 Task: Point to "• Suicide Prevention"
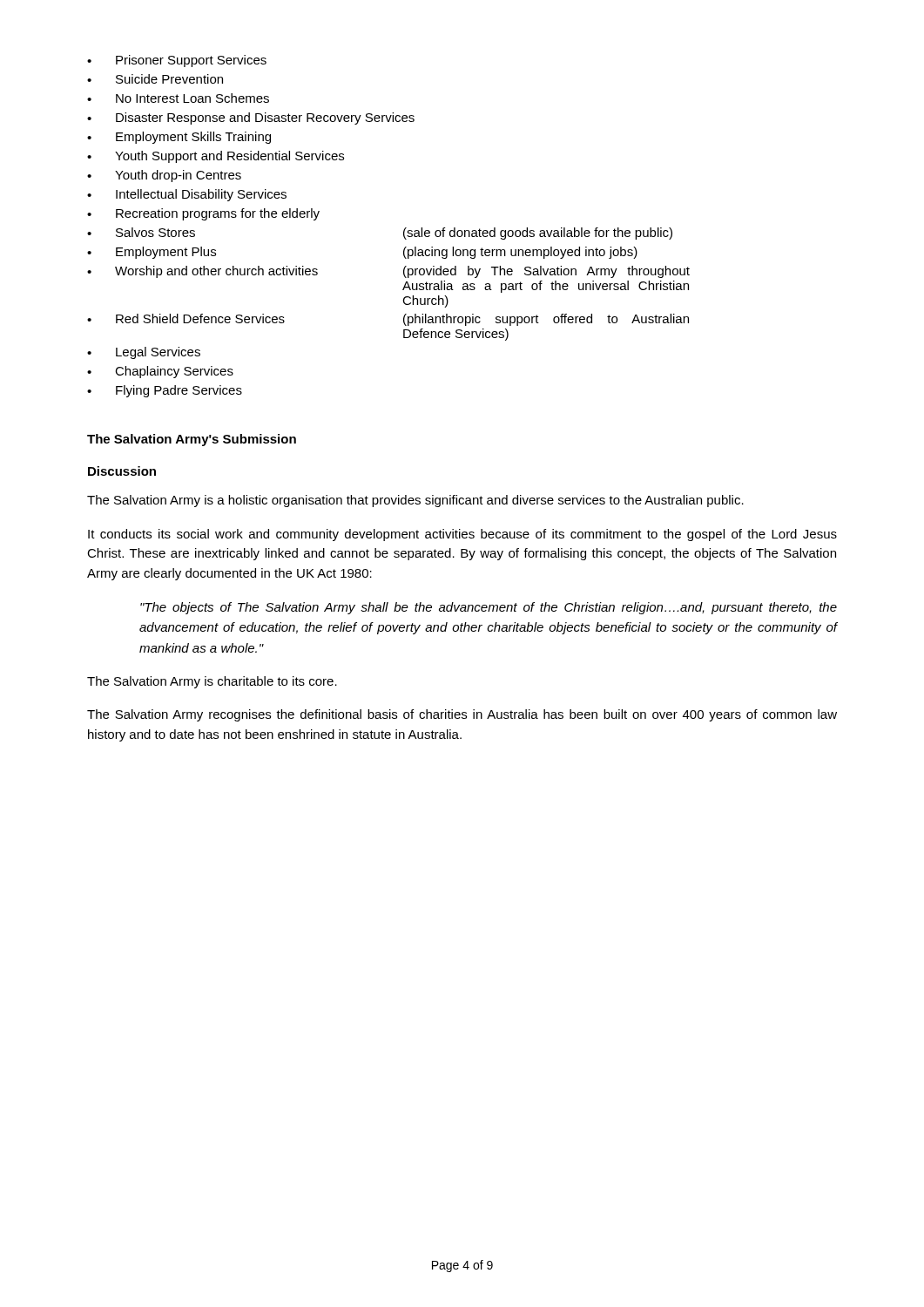(155, 79)
